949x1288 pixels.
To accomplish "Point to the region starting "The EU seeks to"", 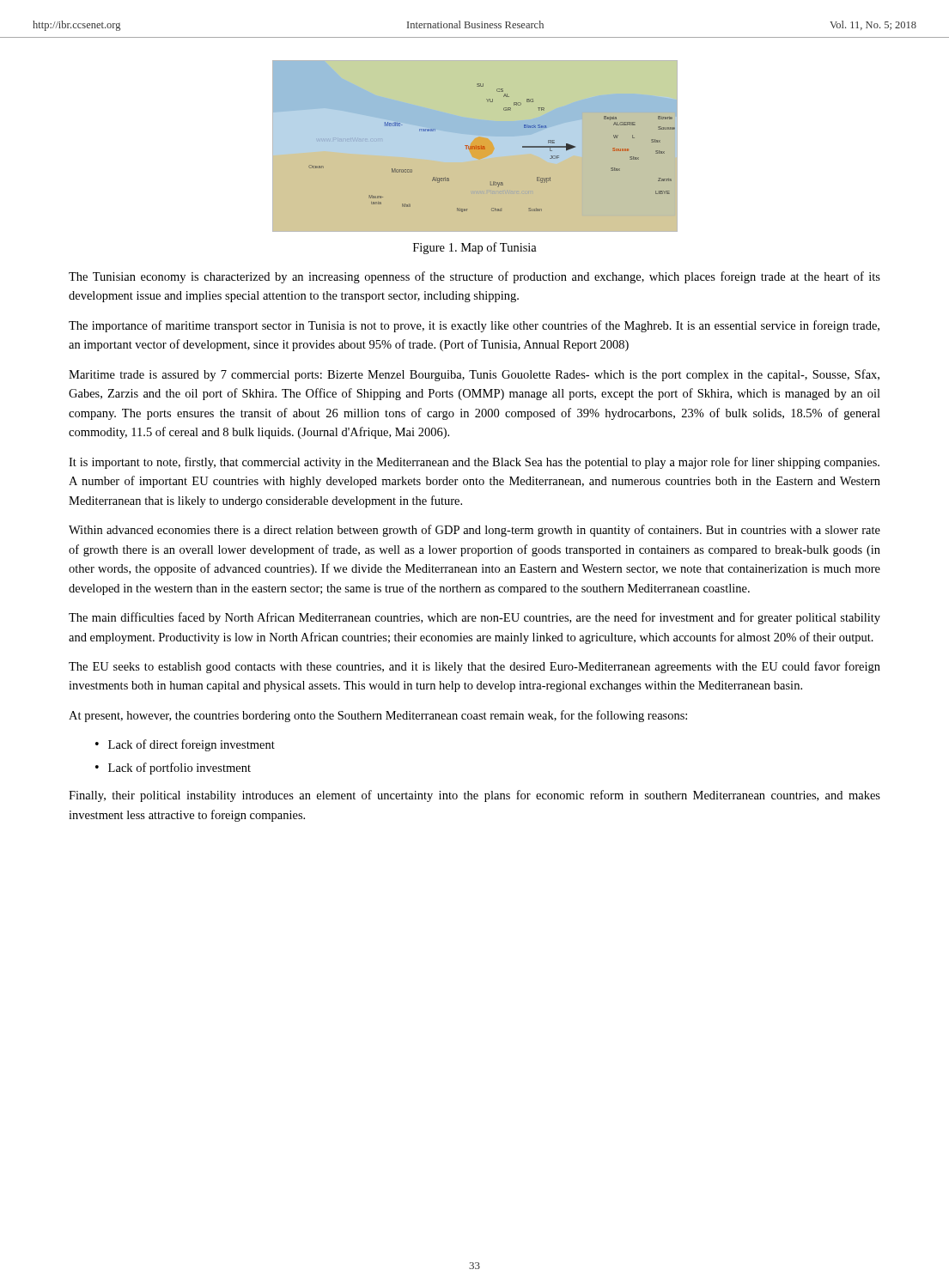I will click(x=474, y=676).
